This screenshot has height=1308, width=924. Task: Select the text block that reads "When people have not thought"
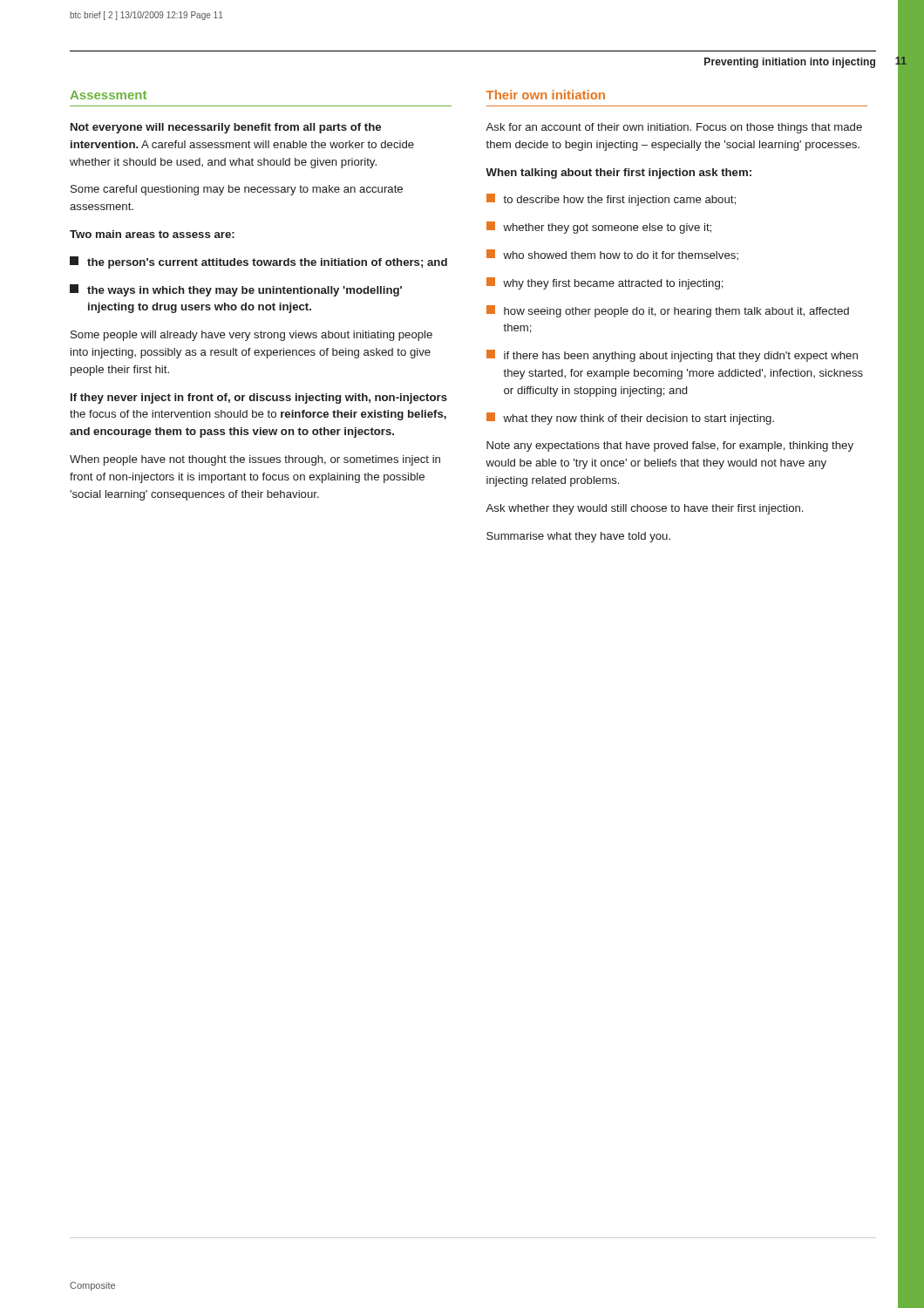(x=255, y=476)
